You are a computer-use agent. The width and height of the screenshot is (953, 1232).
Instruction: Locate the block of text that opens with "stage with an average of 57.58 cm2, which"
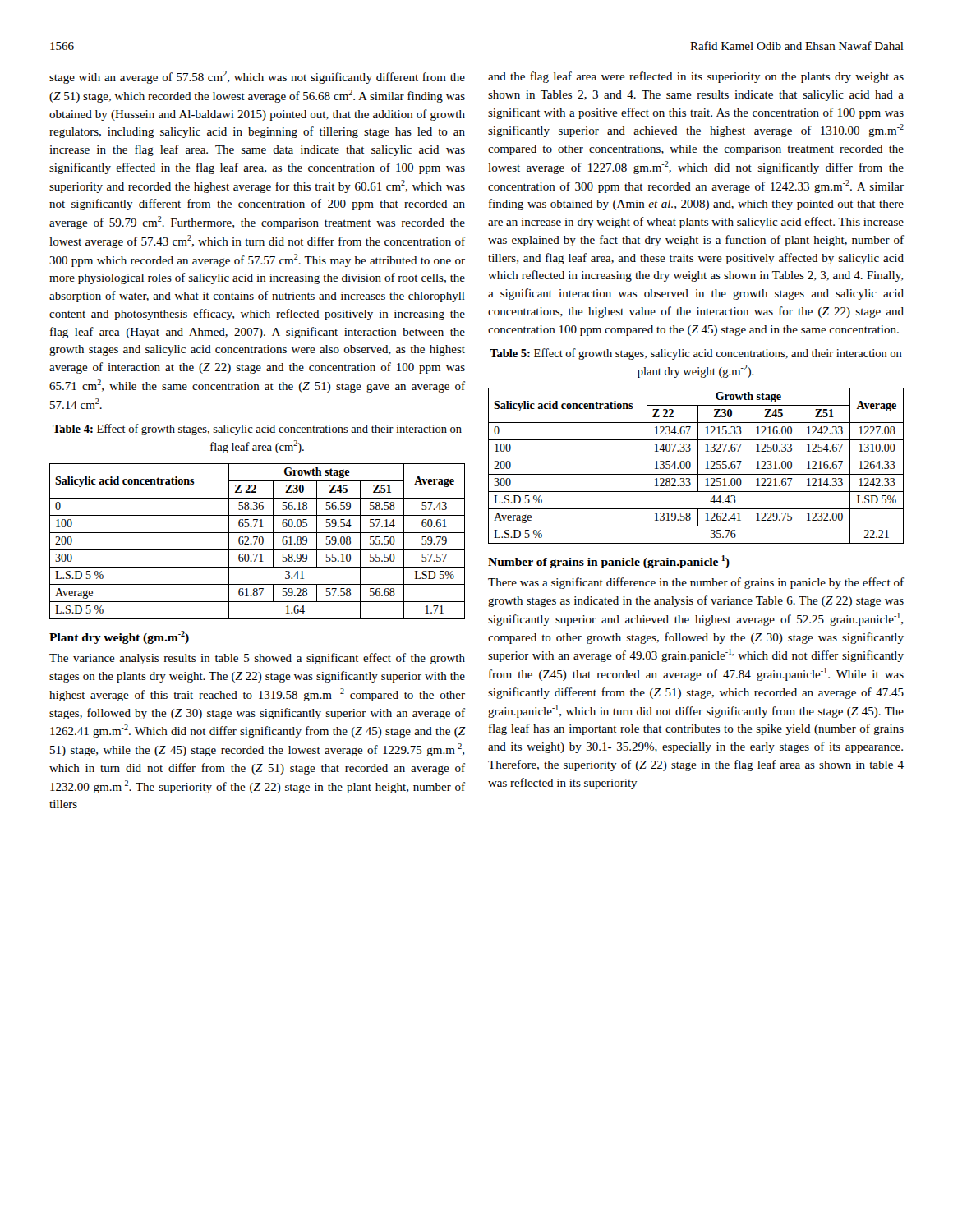pyautogui.click(x=257, y=241)
